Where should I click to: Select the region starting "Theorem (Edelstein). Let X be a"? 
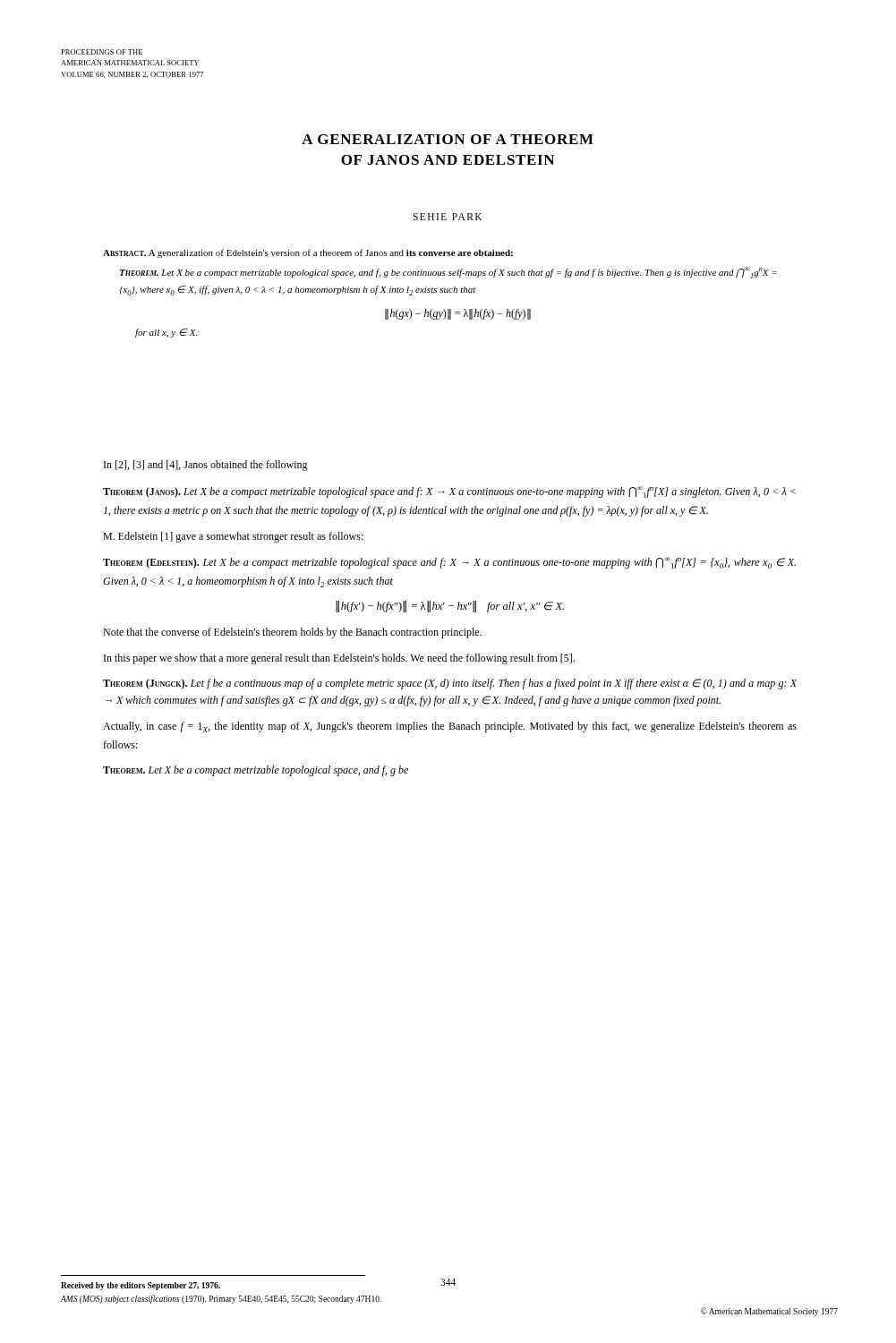(449, 563)
